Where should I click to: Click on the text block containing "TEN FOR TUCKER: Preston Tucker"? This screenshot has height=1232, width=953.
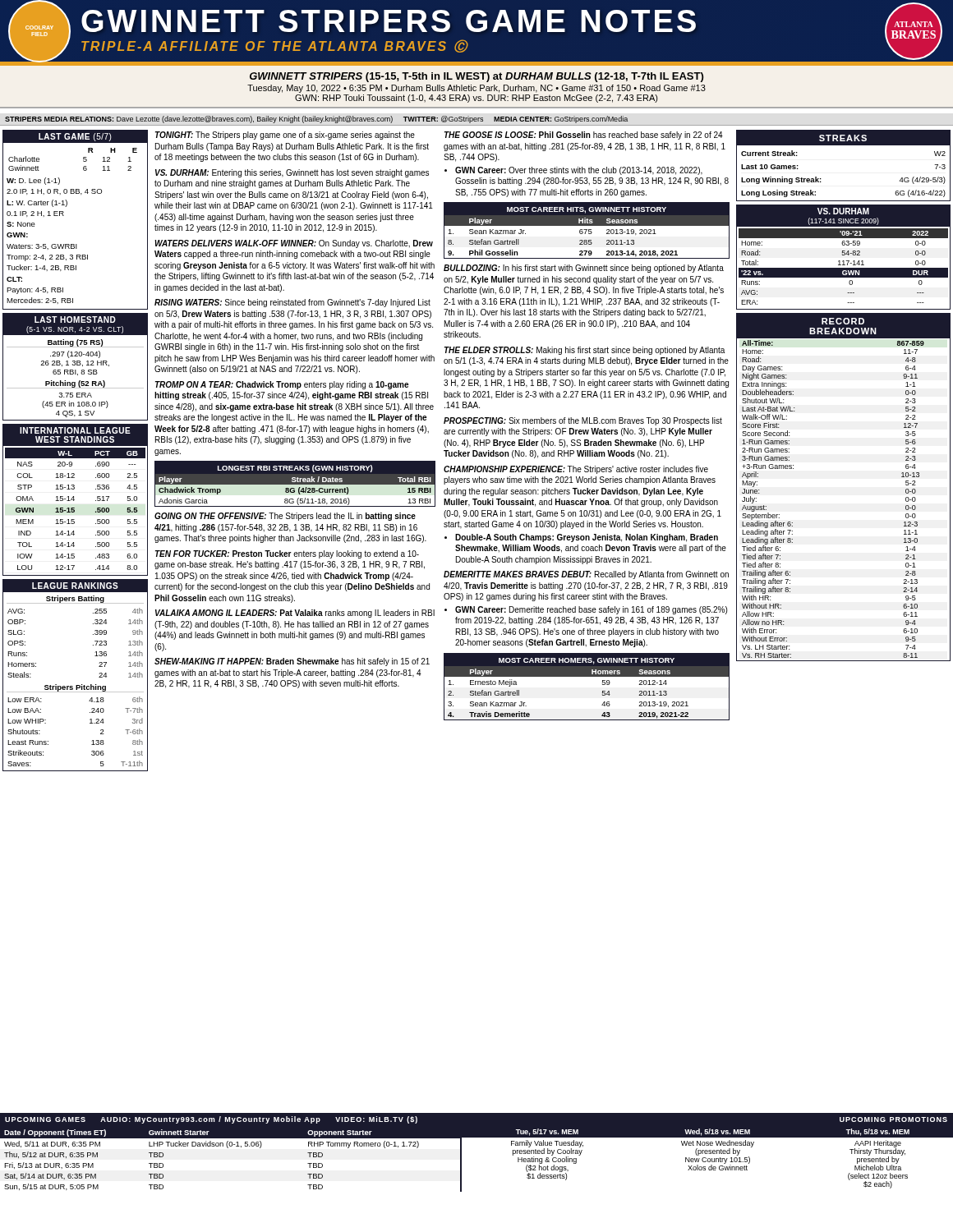292,576
